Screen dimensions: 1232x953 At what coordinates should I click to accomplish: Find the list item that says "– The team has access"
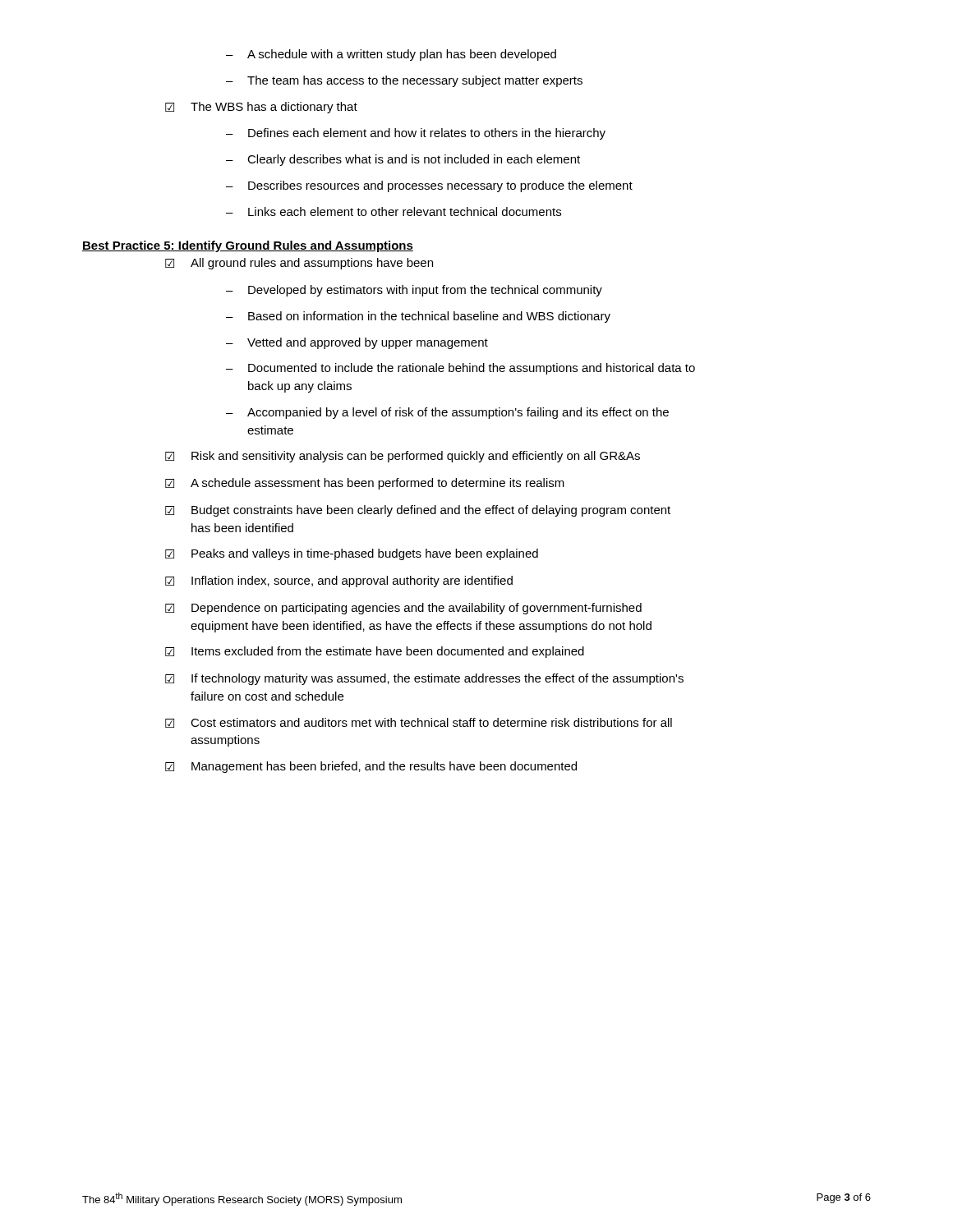pos(548,80)
